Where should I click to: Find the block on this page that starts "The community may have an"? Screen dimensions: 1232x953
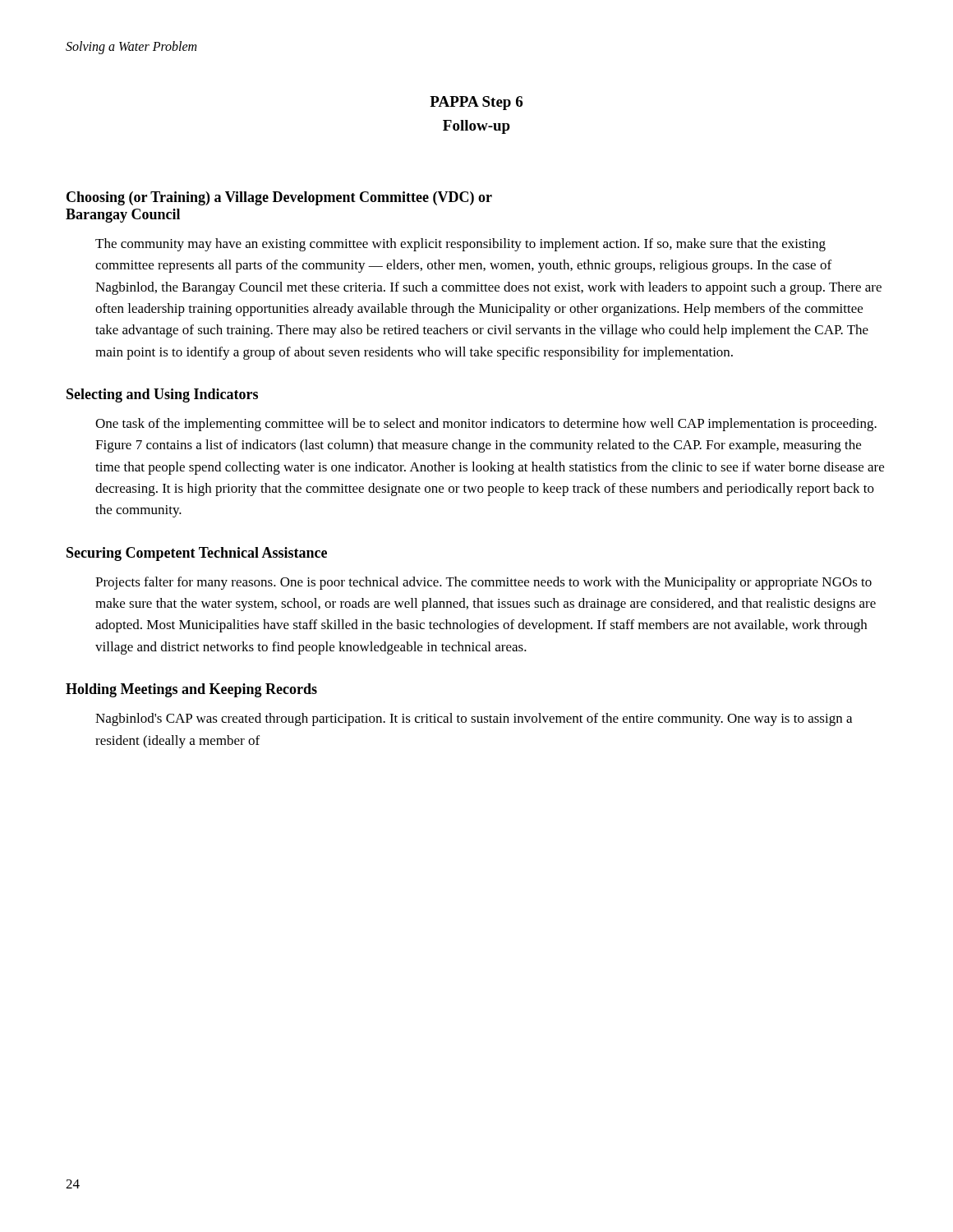pos(491,298)
